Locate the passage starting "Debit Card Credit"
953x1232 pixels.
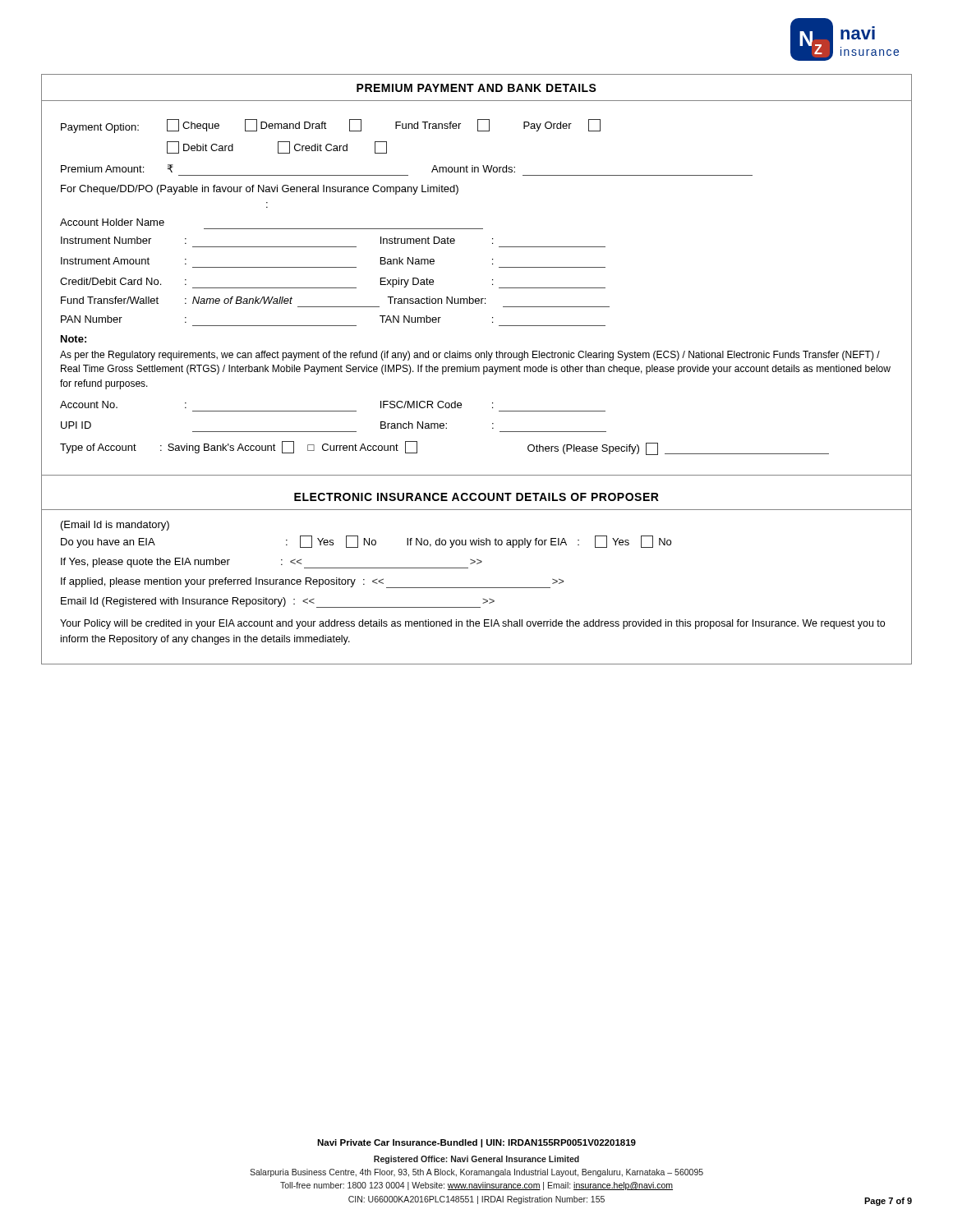[277, 147]
